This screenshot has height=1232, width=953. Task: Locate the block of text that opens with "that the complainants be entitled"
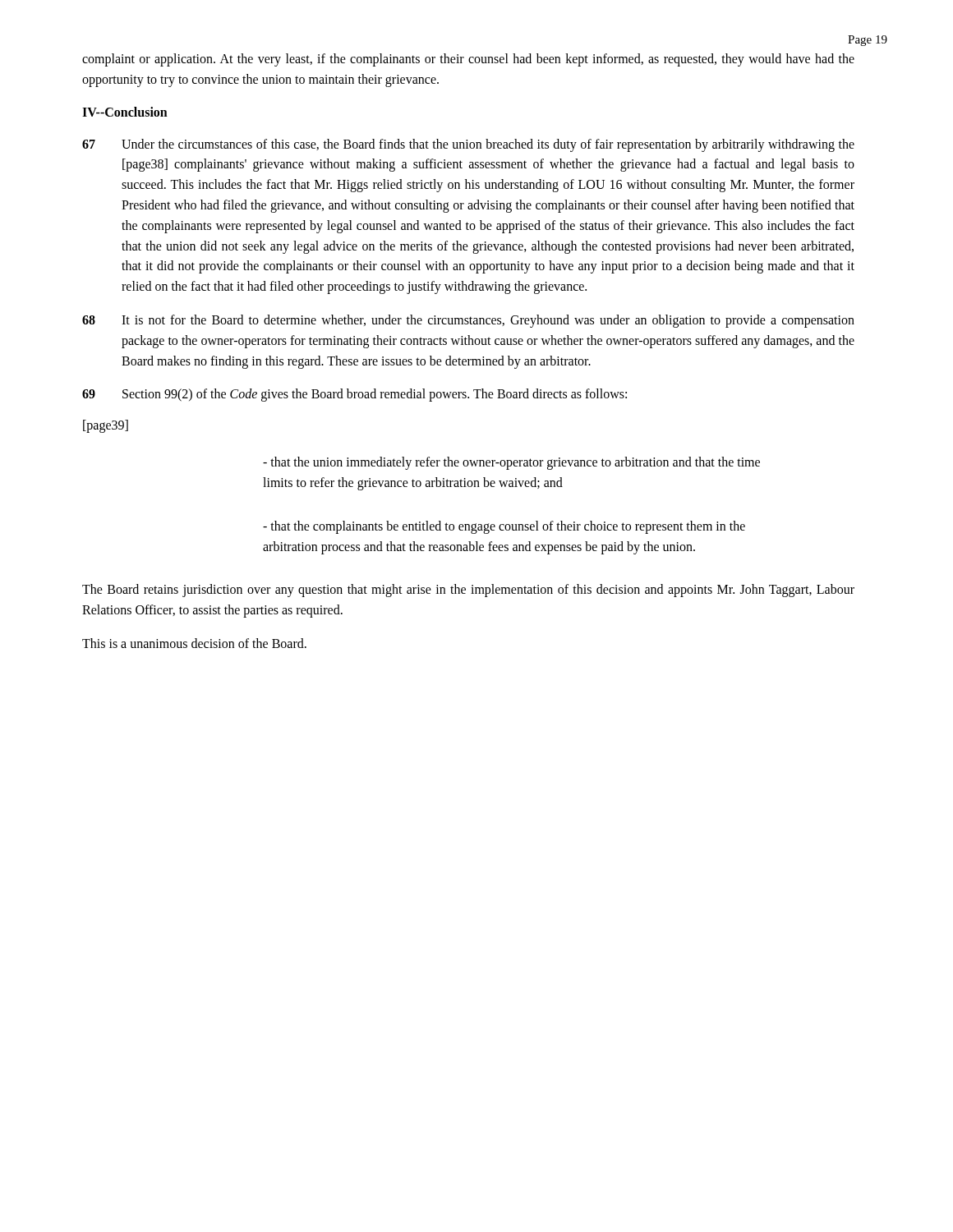[504, 536]
